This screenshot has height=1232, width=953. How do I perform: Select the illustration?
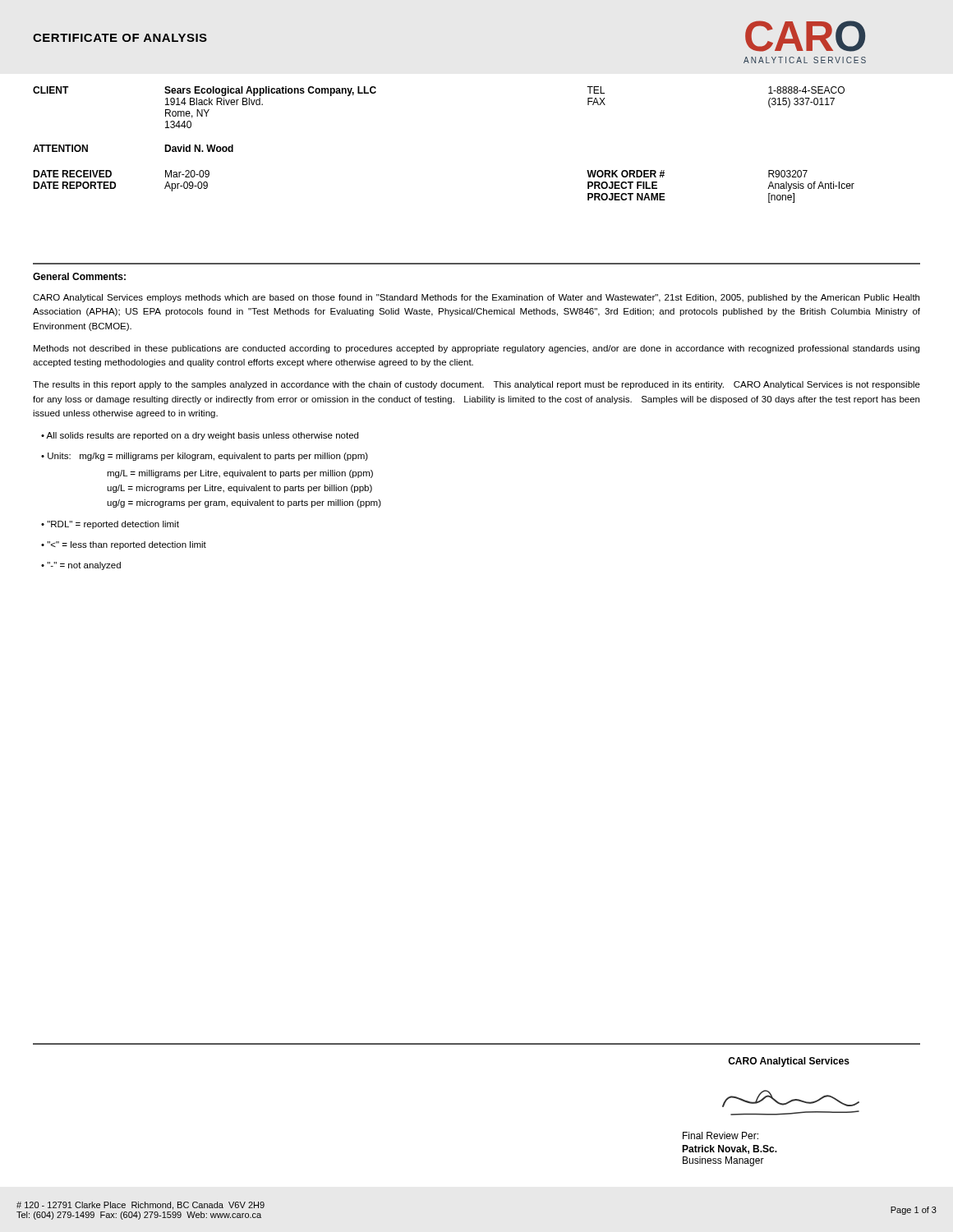coord(789,1099)
